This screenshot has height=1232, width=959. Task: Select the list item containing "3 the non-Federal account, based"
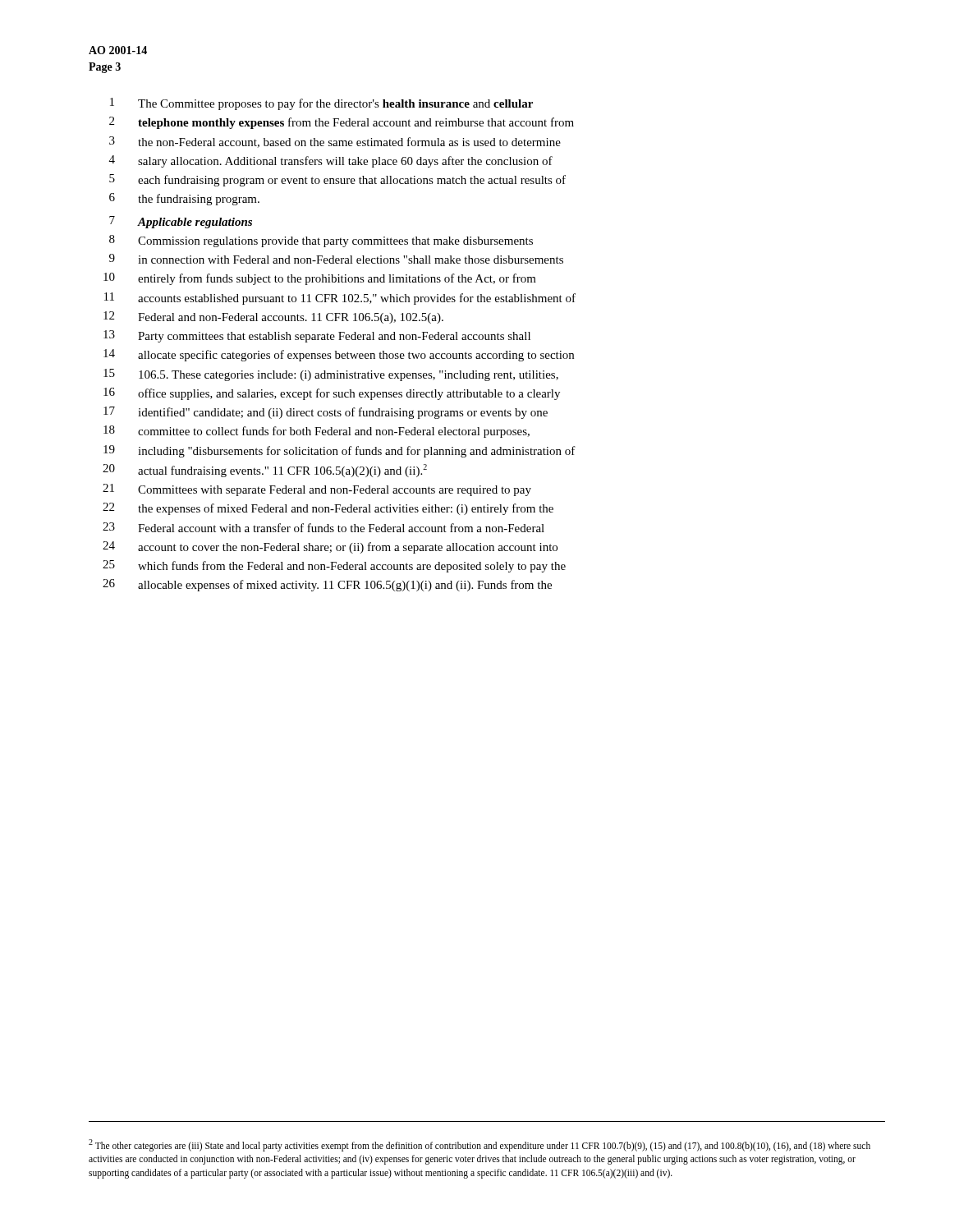click(x=487, y=142)
